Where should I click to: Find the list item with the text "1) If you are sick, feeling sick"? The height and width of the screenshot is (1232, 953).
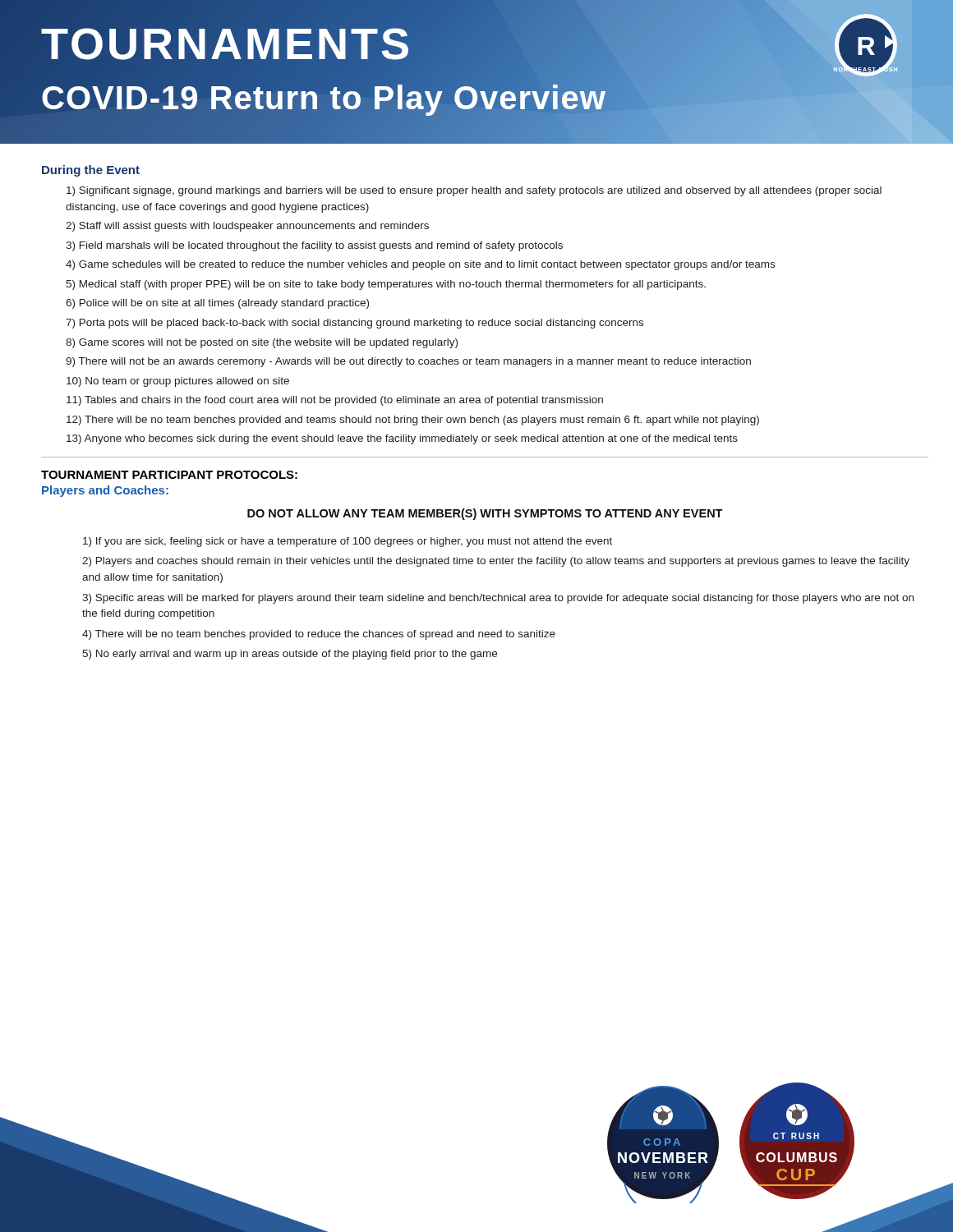(x=347, y=541)
